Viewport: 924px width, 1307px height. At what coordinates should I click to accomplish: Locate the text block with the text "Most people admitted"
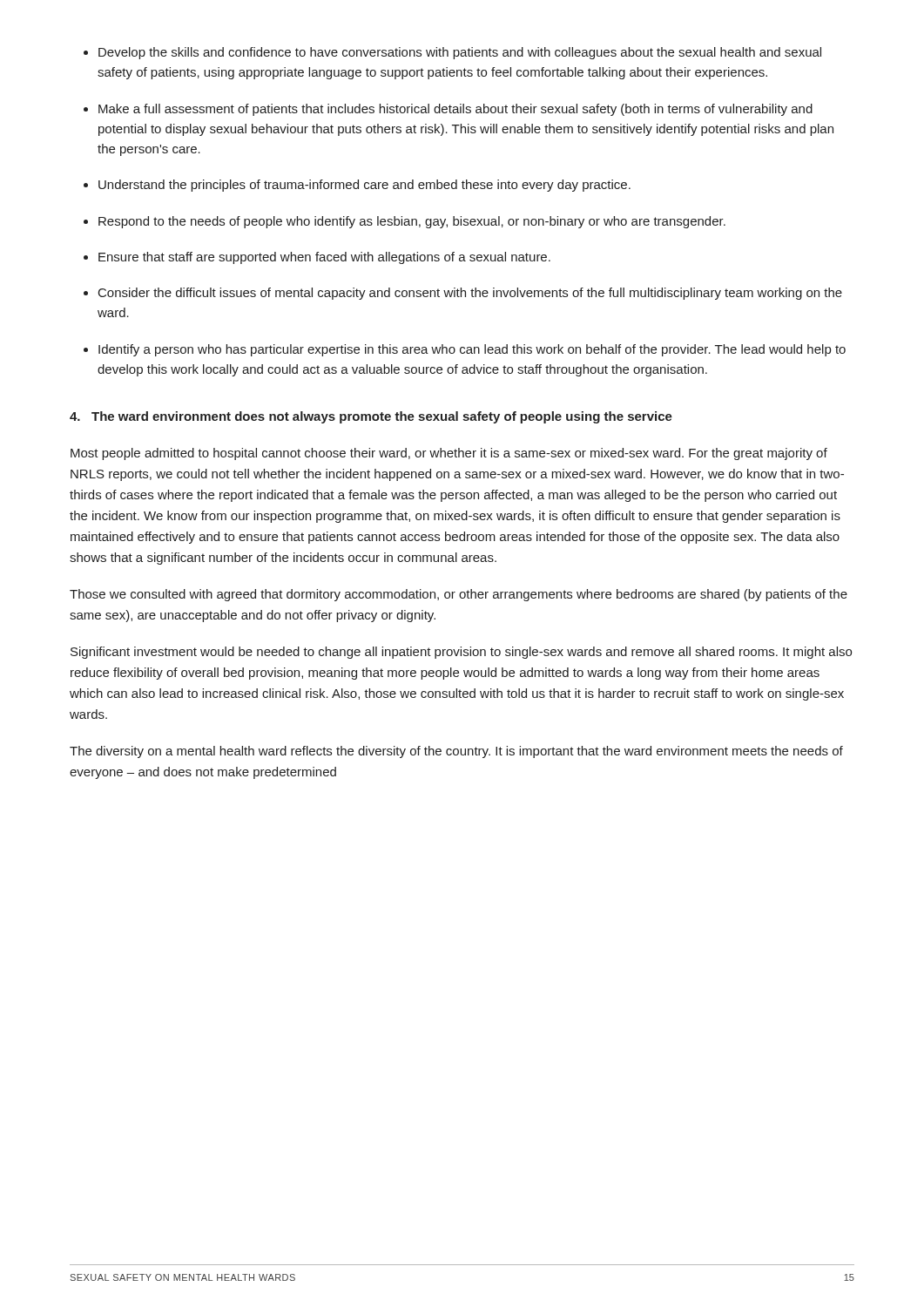pos(457,505)
